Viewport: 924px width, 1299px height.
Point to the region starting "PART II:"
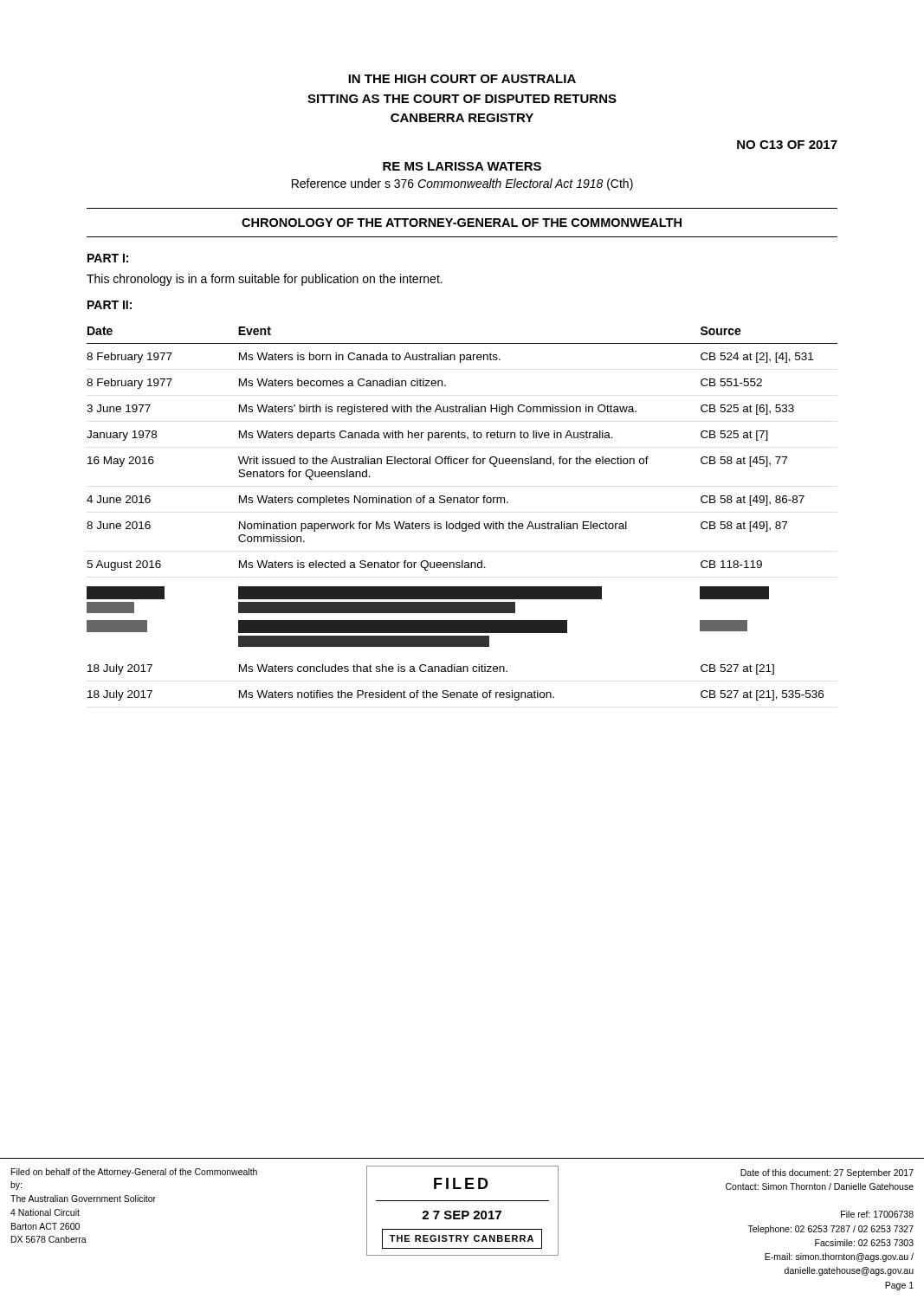coord(110,304)
